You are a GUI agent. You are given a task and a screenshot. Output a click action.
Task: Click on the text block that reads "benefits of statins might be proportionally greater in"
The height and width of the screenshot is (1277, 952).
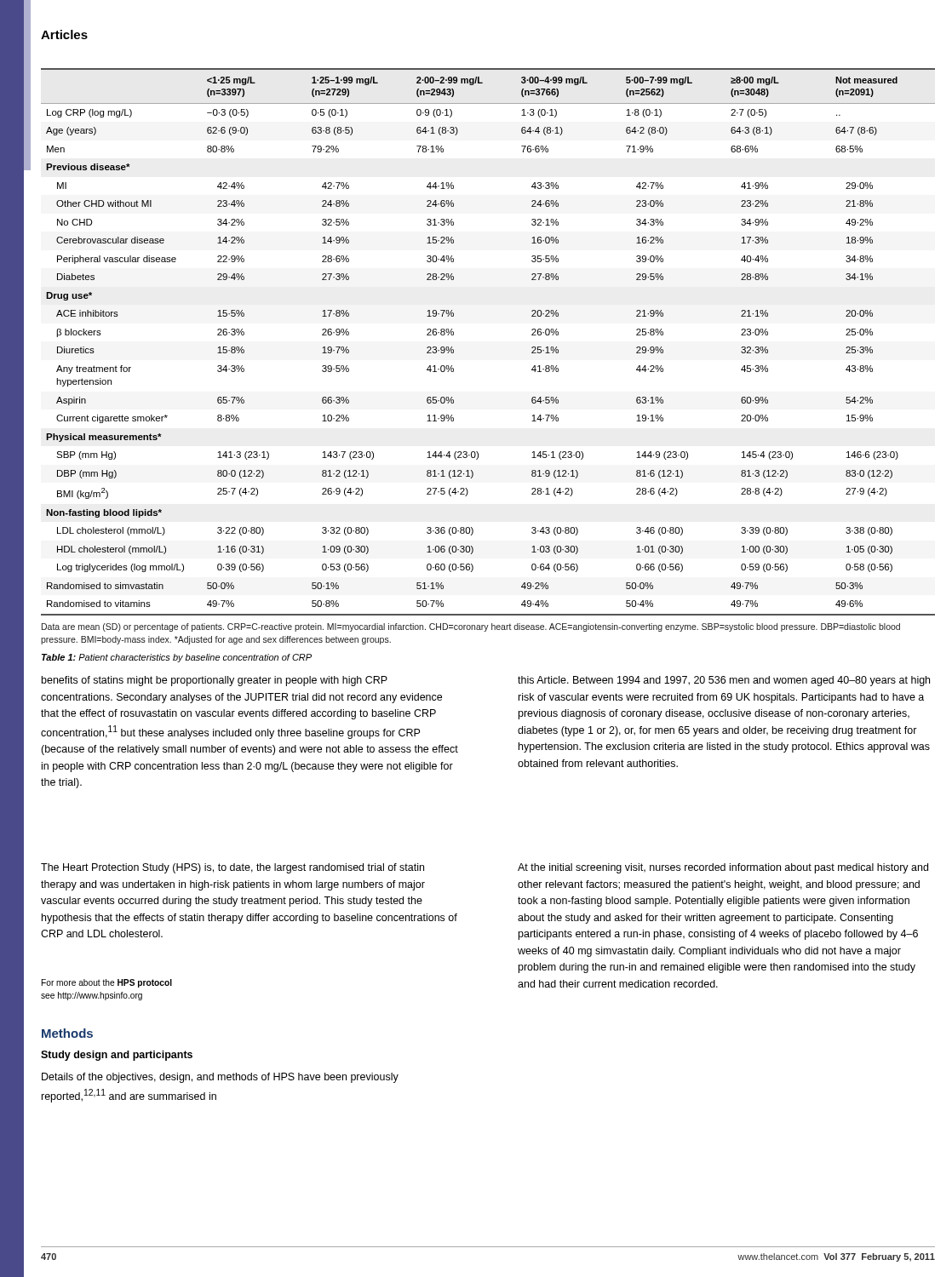[249, 731]
